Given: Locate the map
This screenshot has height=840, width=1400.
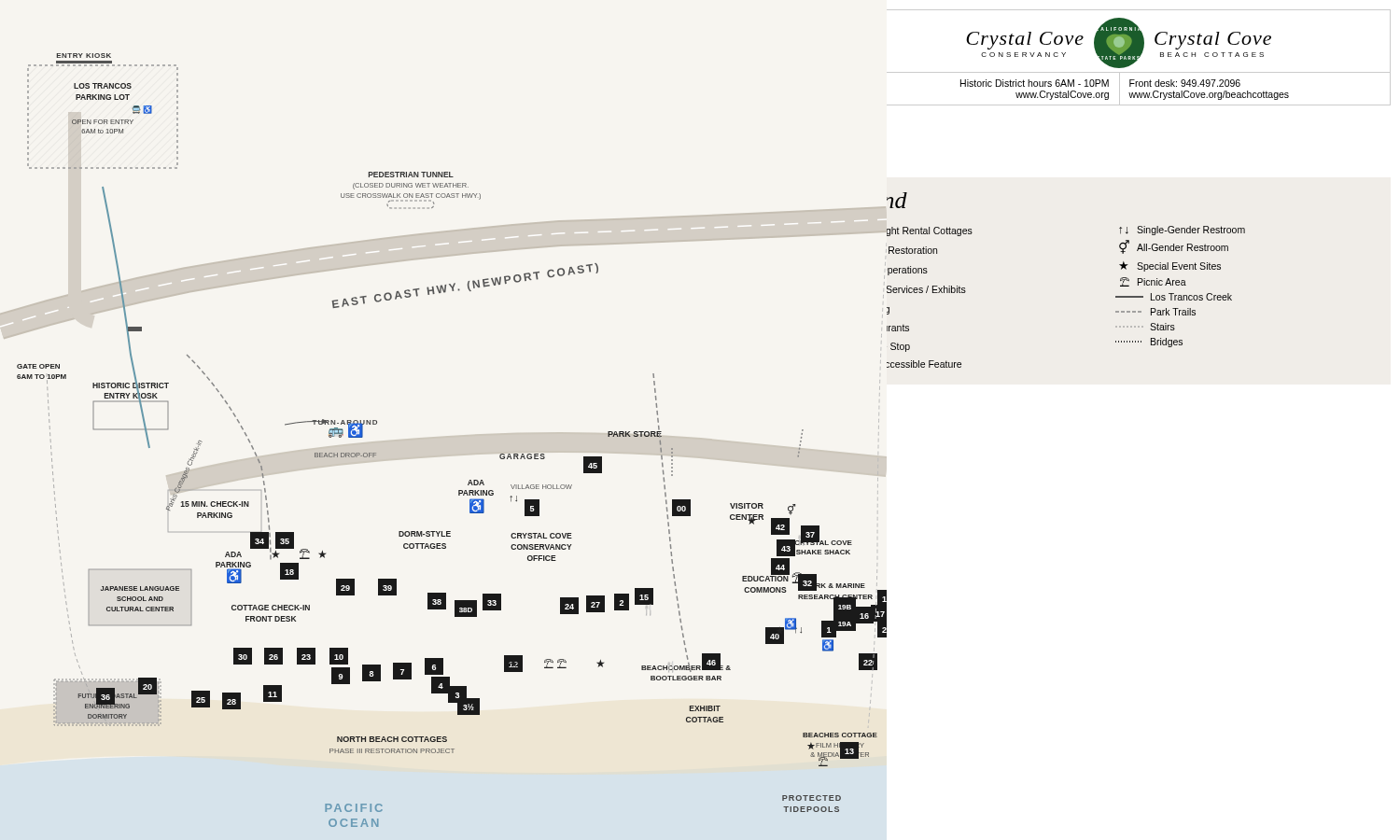Looking at the screenshot, I should point(420,420).
